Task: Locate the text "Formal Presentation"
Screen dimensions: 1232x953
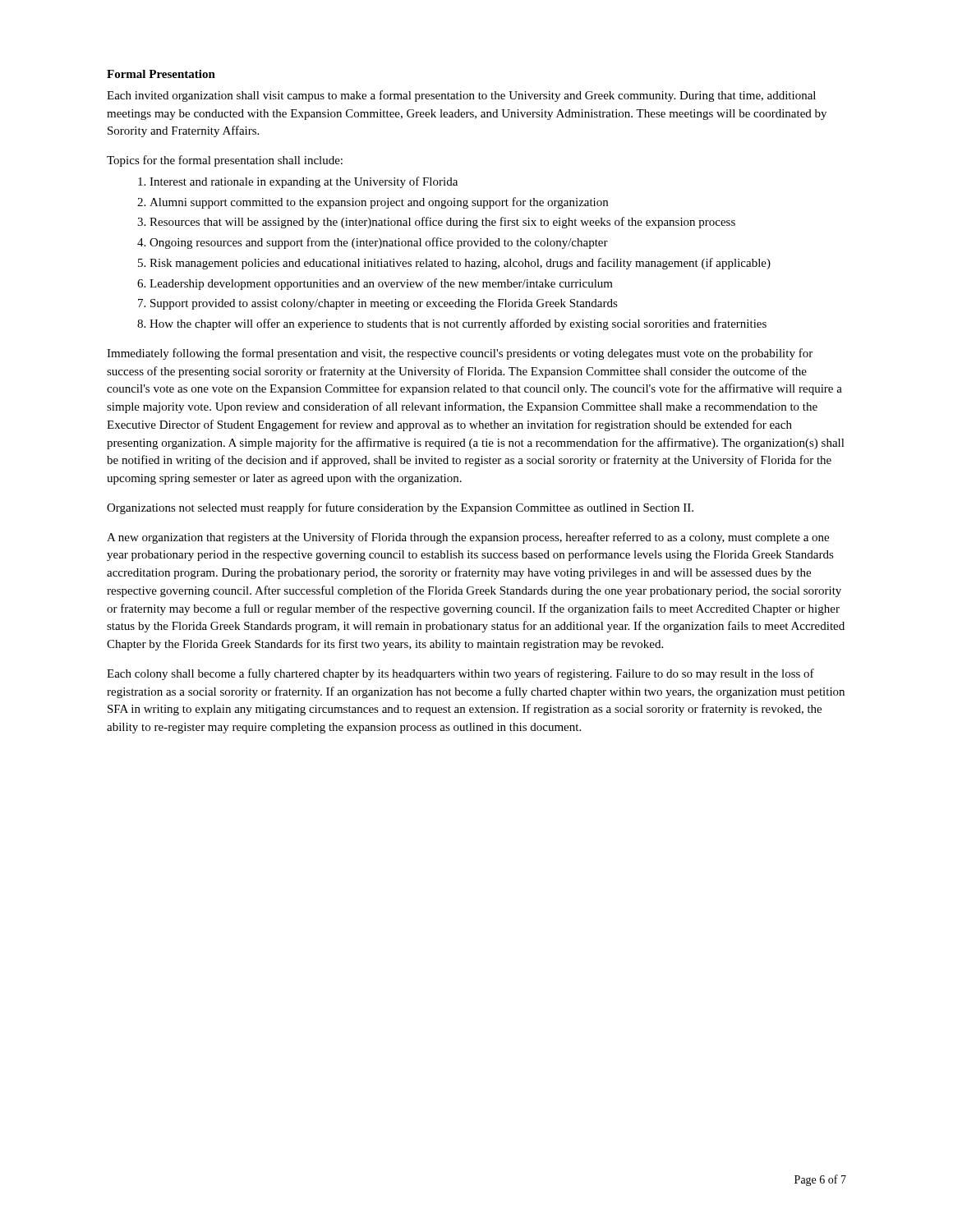Action: click(x=161, y=74)
